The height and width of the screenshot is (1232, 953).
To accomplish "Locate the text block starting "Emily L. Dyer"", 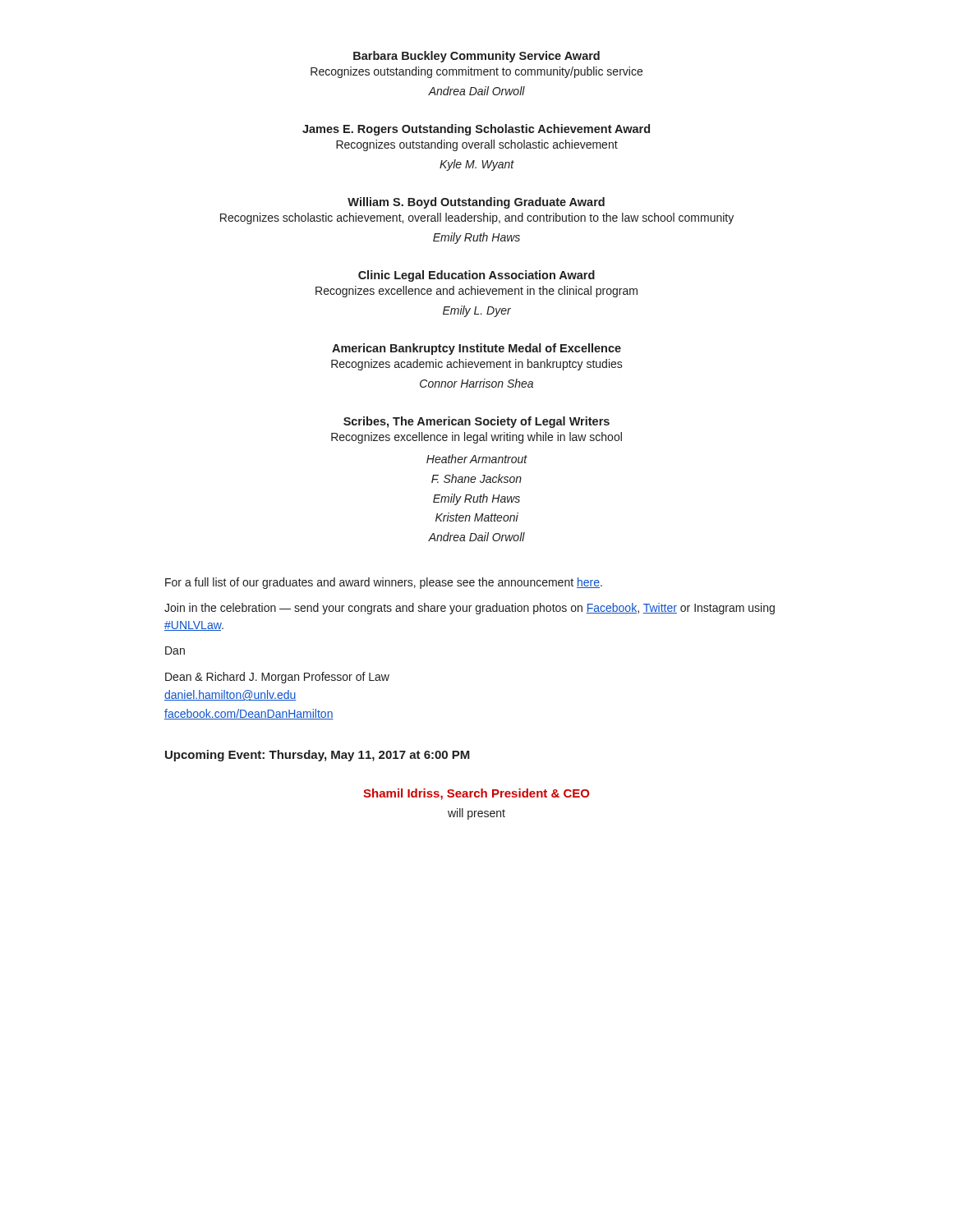I will pos(476,310).
